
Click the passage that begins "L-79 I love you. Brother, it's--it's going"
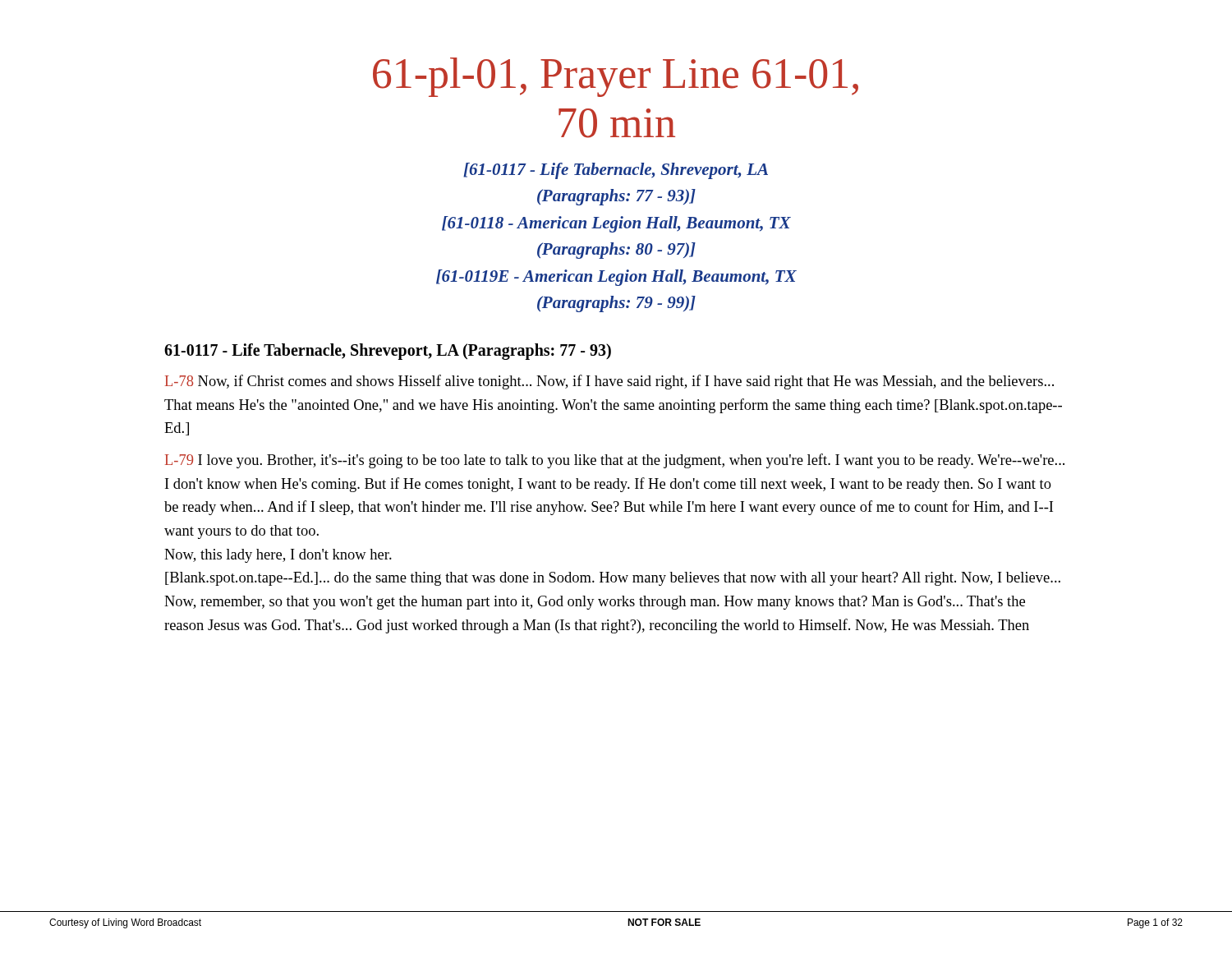click(615, 461)
